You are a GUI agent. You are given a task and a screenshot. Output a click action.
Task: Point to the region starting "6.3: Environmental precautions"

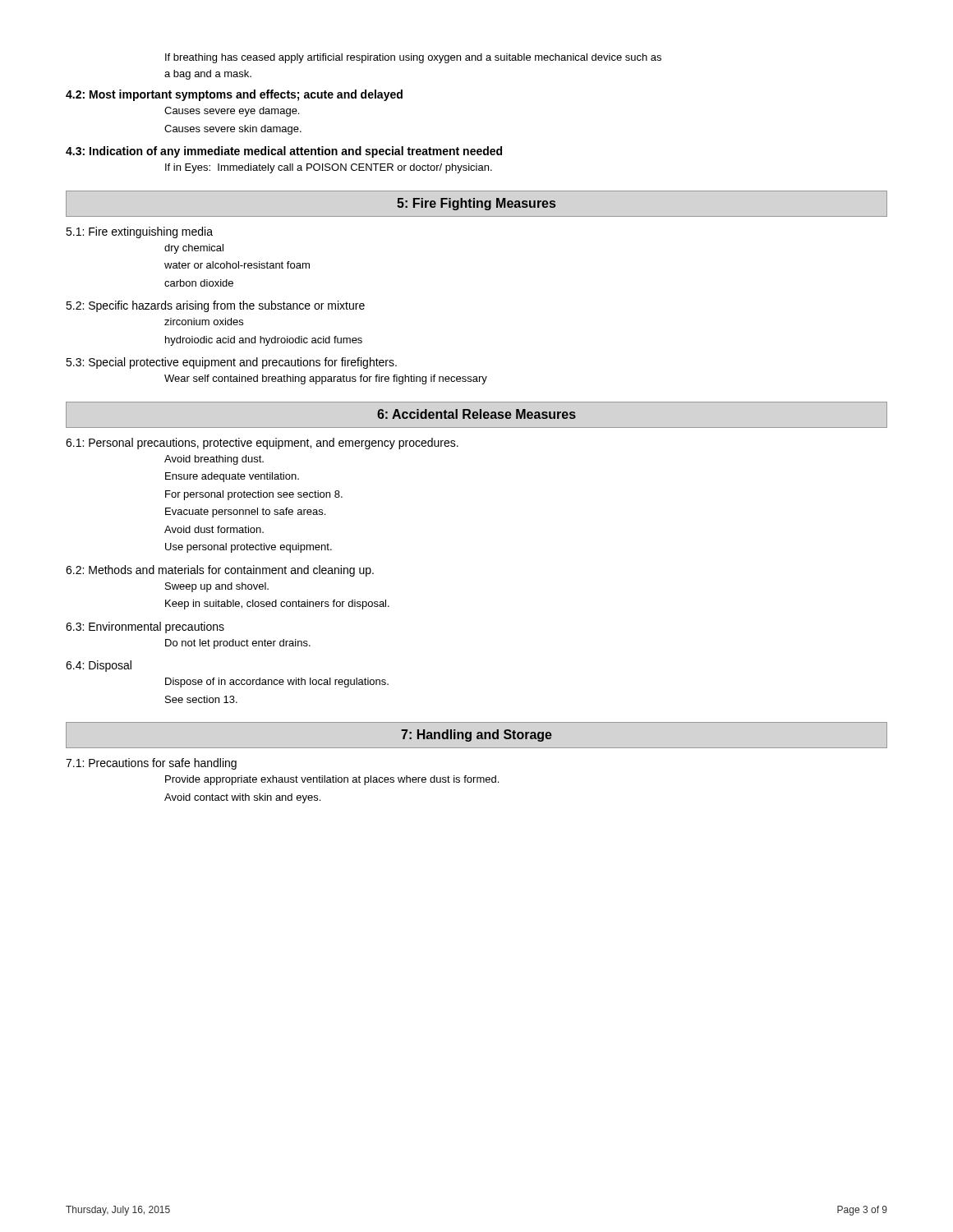[x=145, y=626]
